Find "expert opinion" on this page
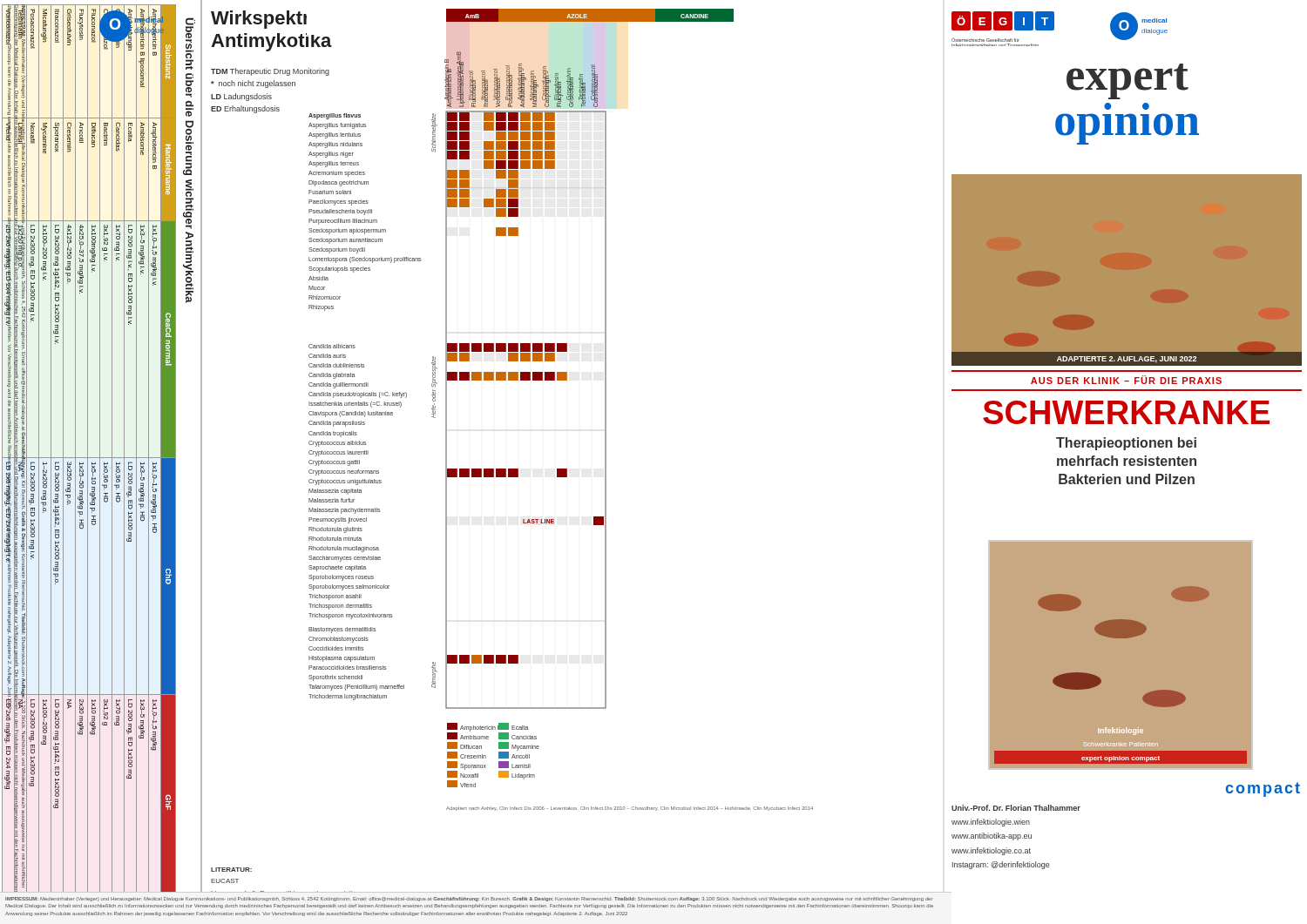 pyautogui.click(x=1127, y=98)
